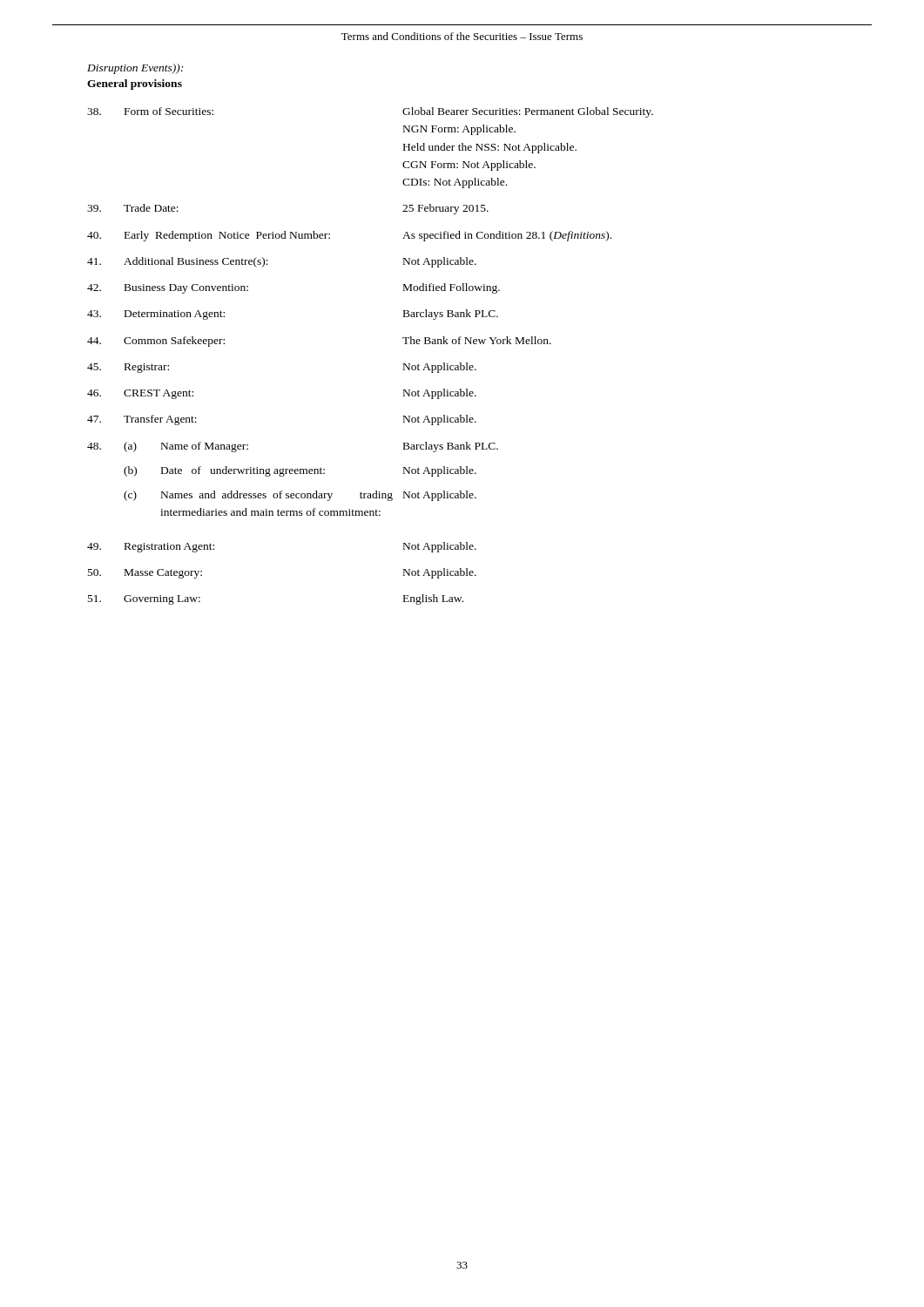The image size is (924, 1307).
Task: Select the text block starting "44. Common Safekeeper: The Bank of"
Action: 471,340
